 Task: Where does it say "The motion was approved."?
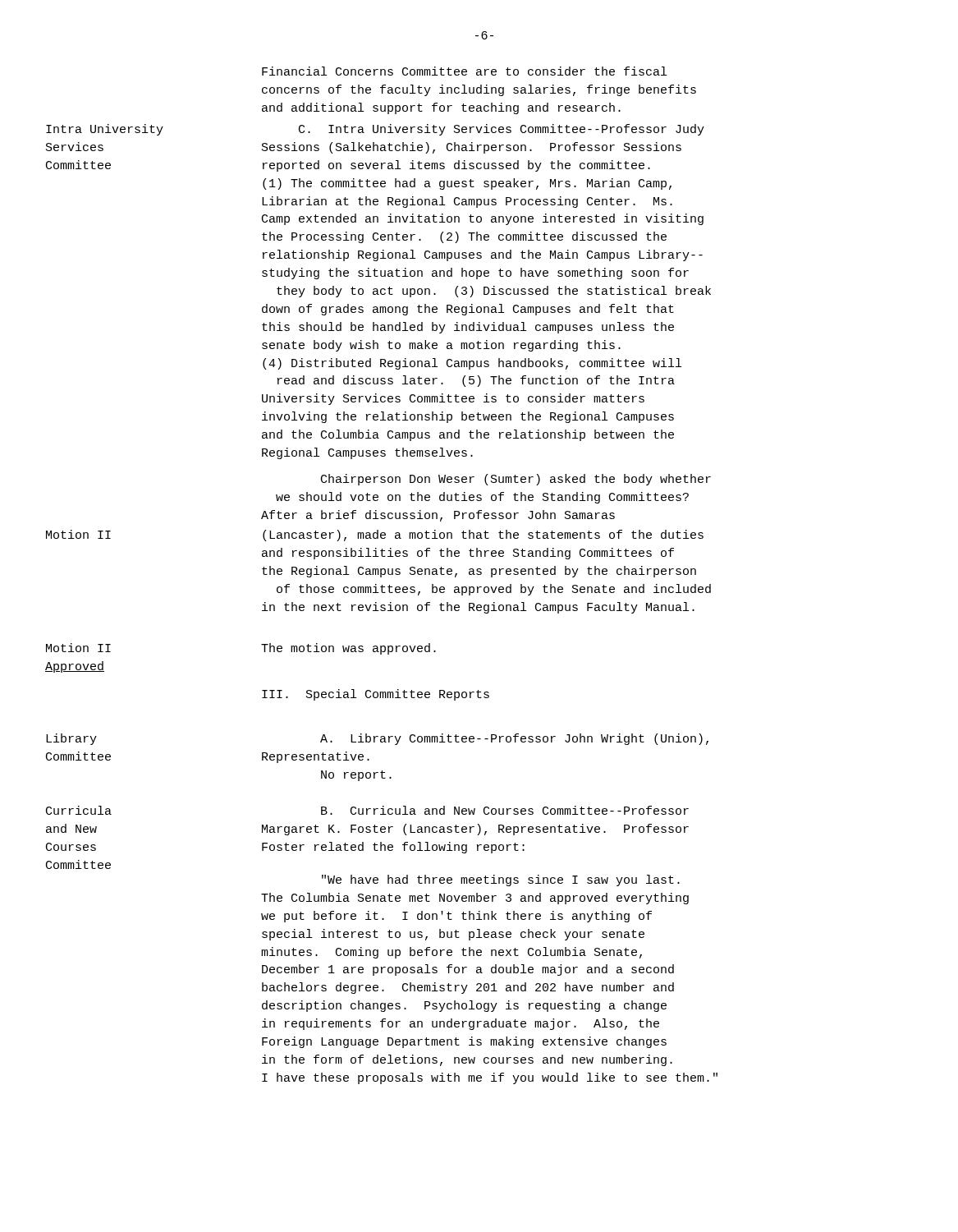tap(350, 649)
